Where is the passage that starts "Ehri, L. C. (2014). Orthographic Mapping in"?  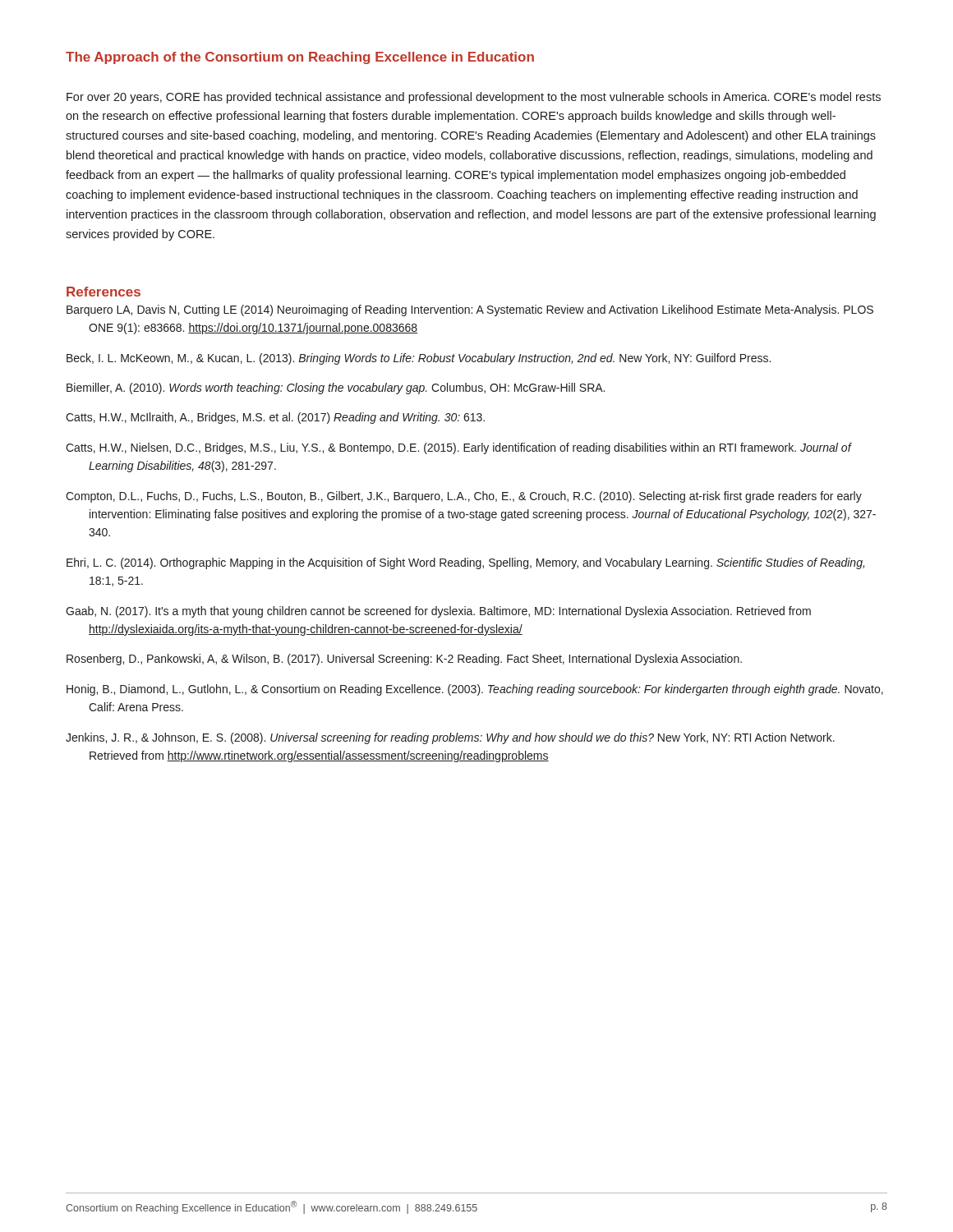pos(466,572)
